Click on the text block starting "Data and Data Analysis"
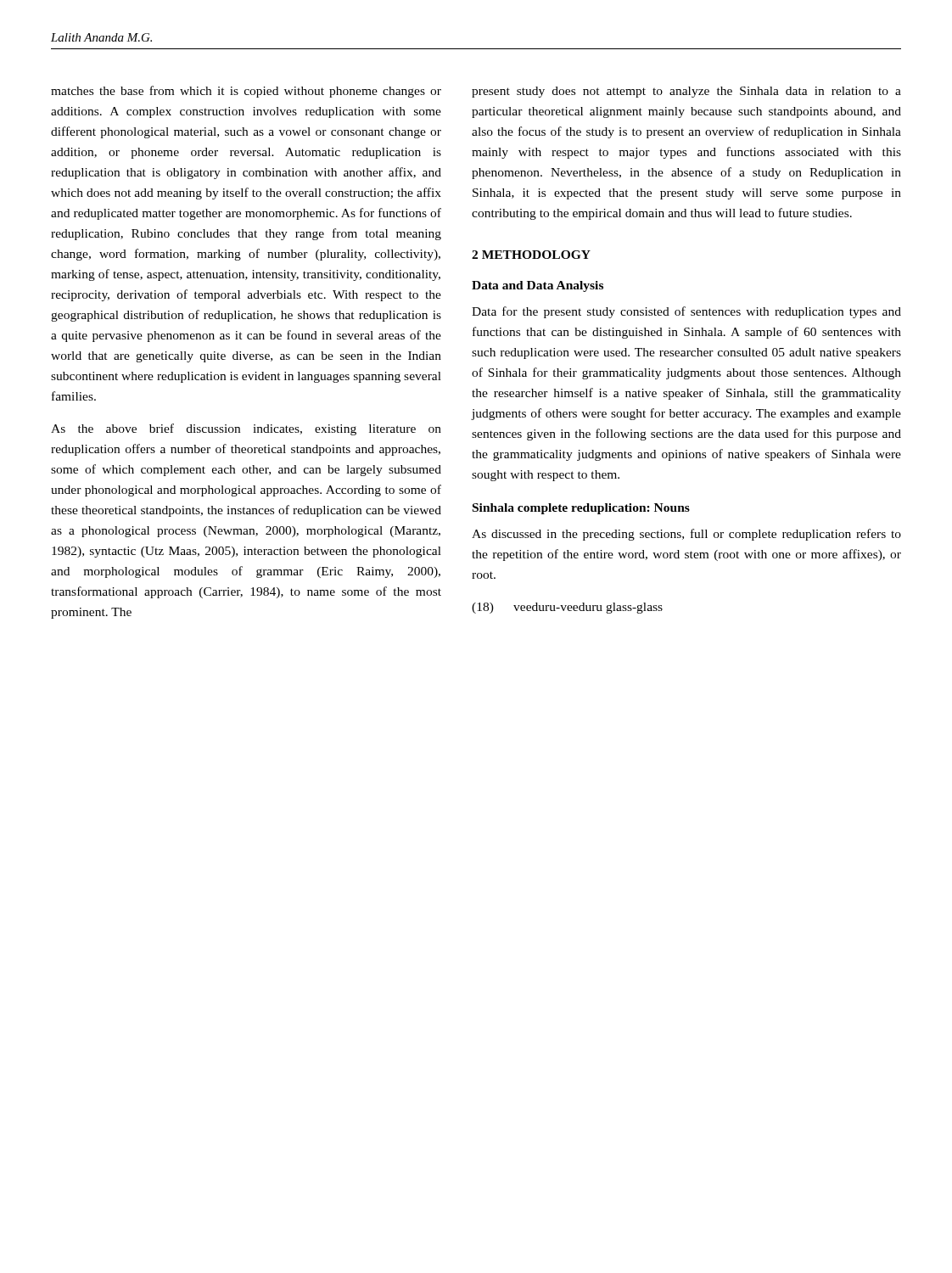 point(538,285)
